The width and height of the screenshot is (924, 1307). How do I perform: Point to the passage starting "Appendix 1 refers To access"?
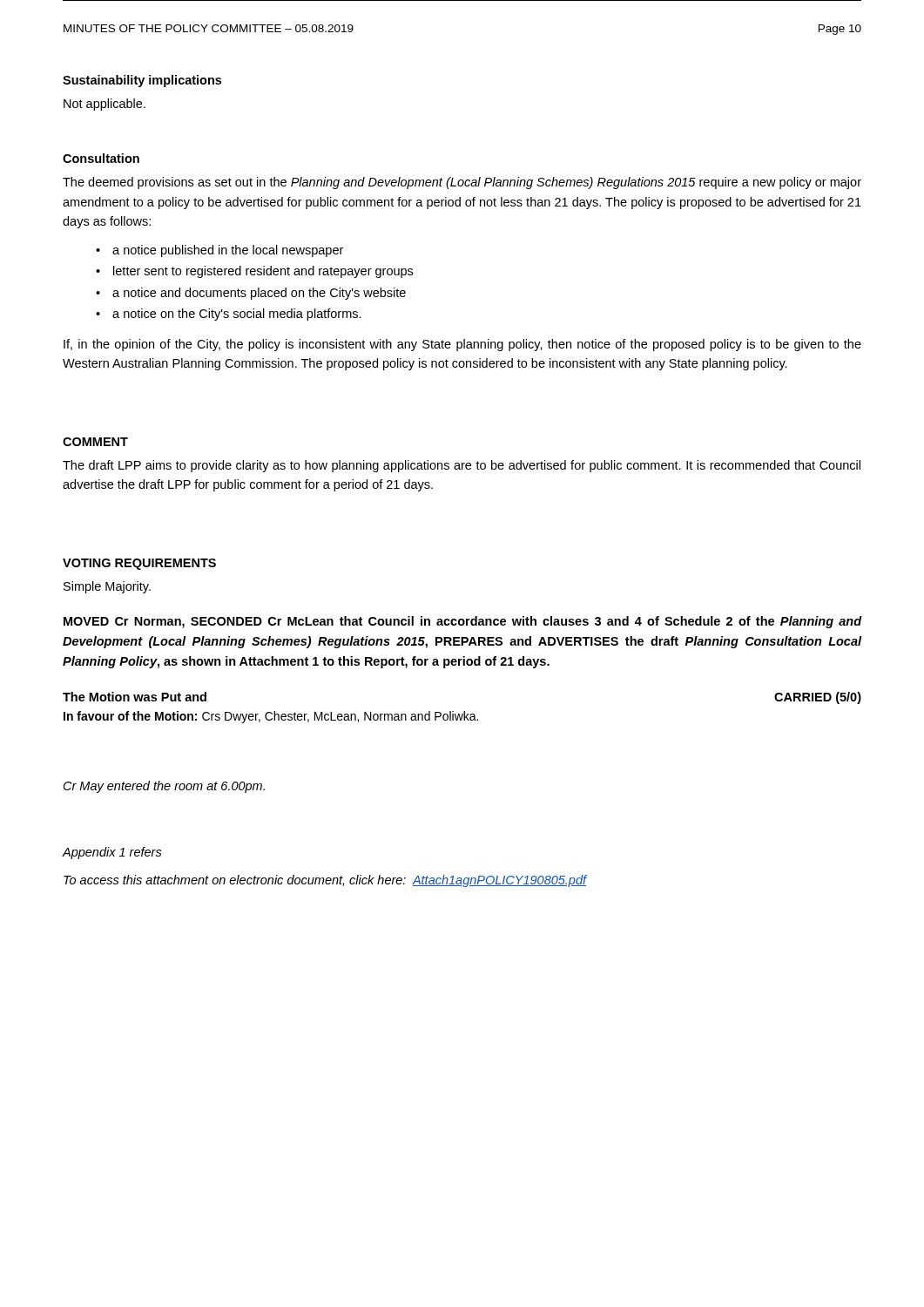click(462, 866)
